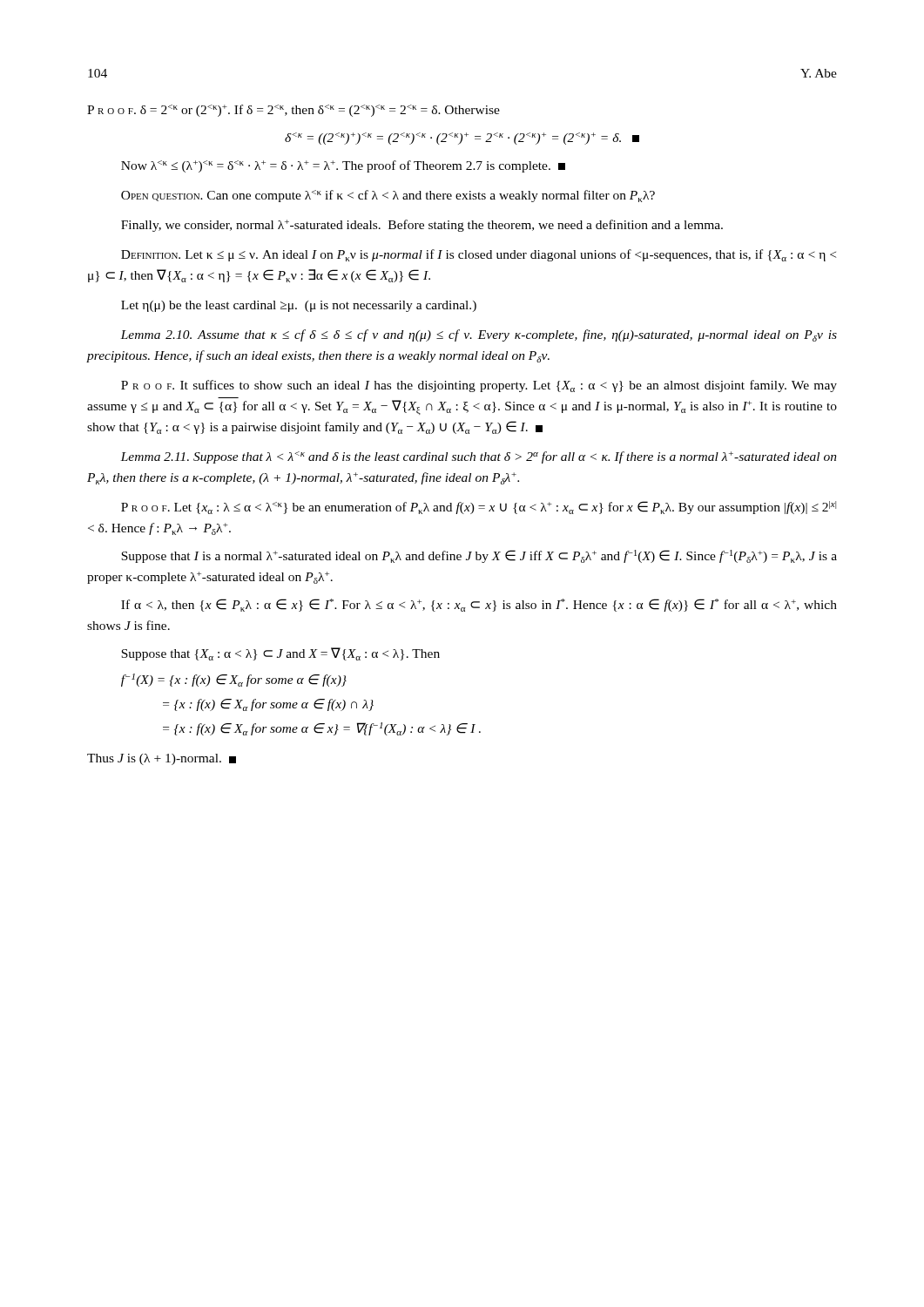This screenshot has width=924, height=1307.
Task: Click on the block starting "Open question. Can one compute"
Action: click(388, 195)
